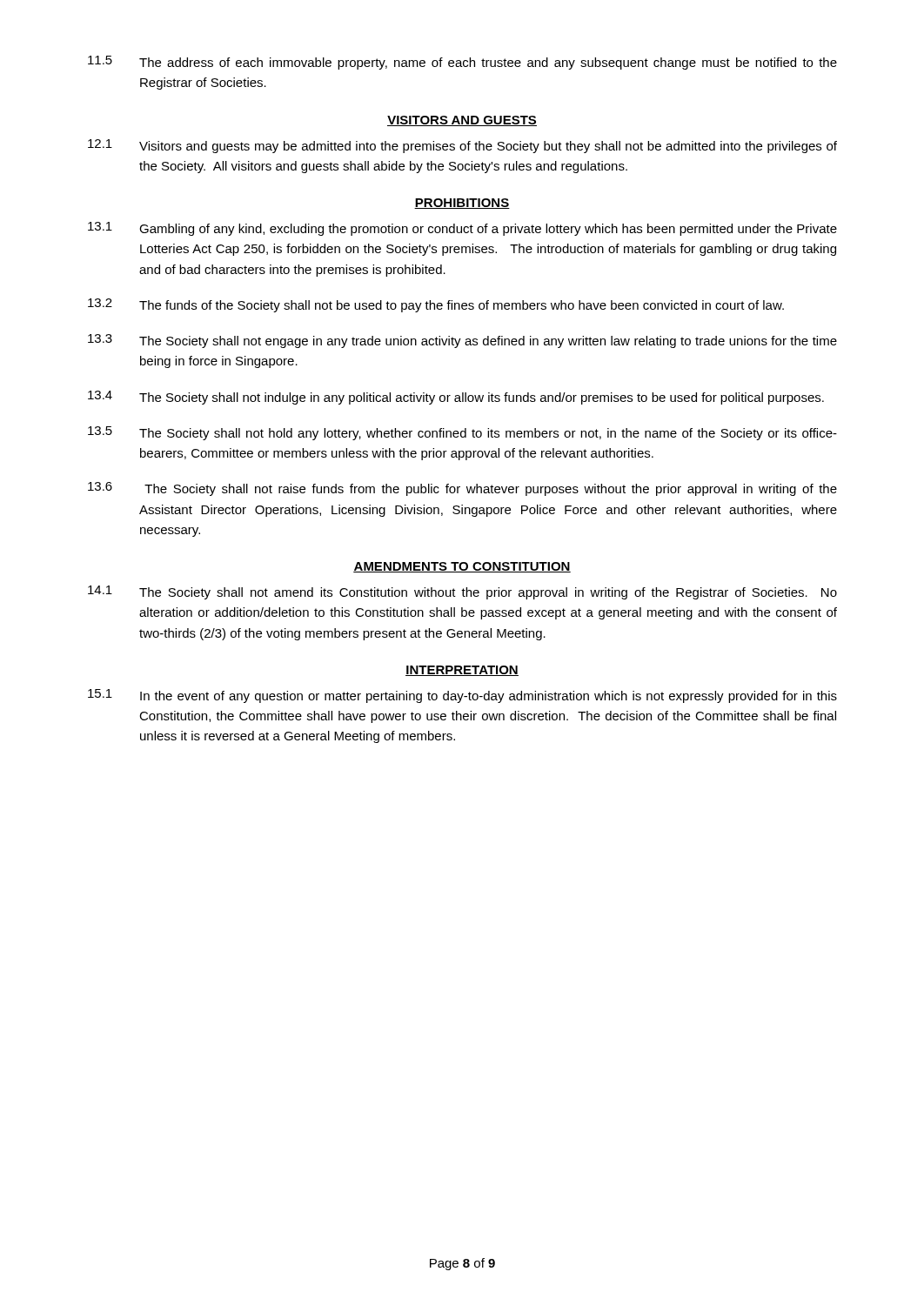Navigate to the block starting "13.1 Gambling of any kind,"

(462, 249)
